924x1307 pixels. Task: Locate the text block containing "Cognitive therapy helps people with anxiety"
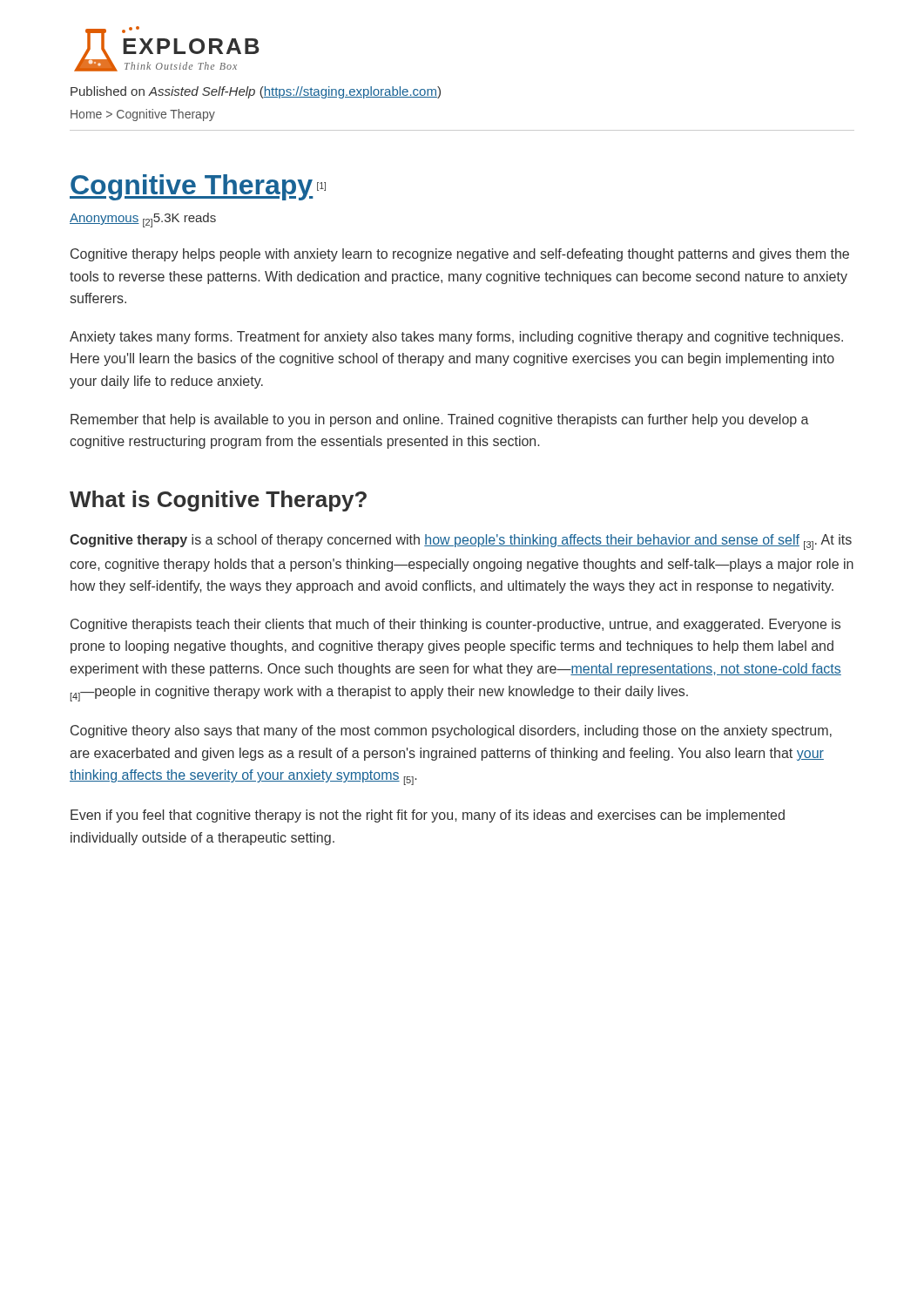click(460, 276)
